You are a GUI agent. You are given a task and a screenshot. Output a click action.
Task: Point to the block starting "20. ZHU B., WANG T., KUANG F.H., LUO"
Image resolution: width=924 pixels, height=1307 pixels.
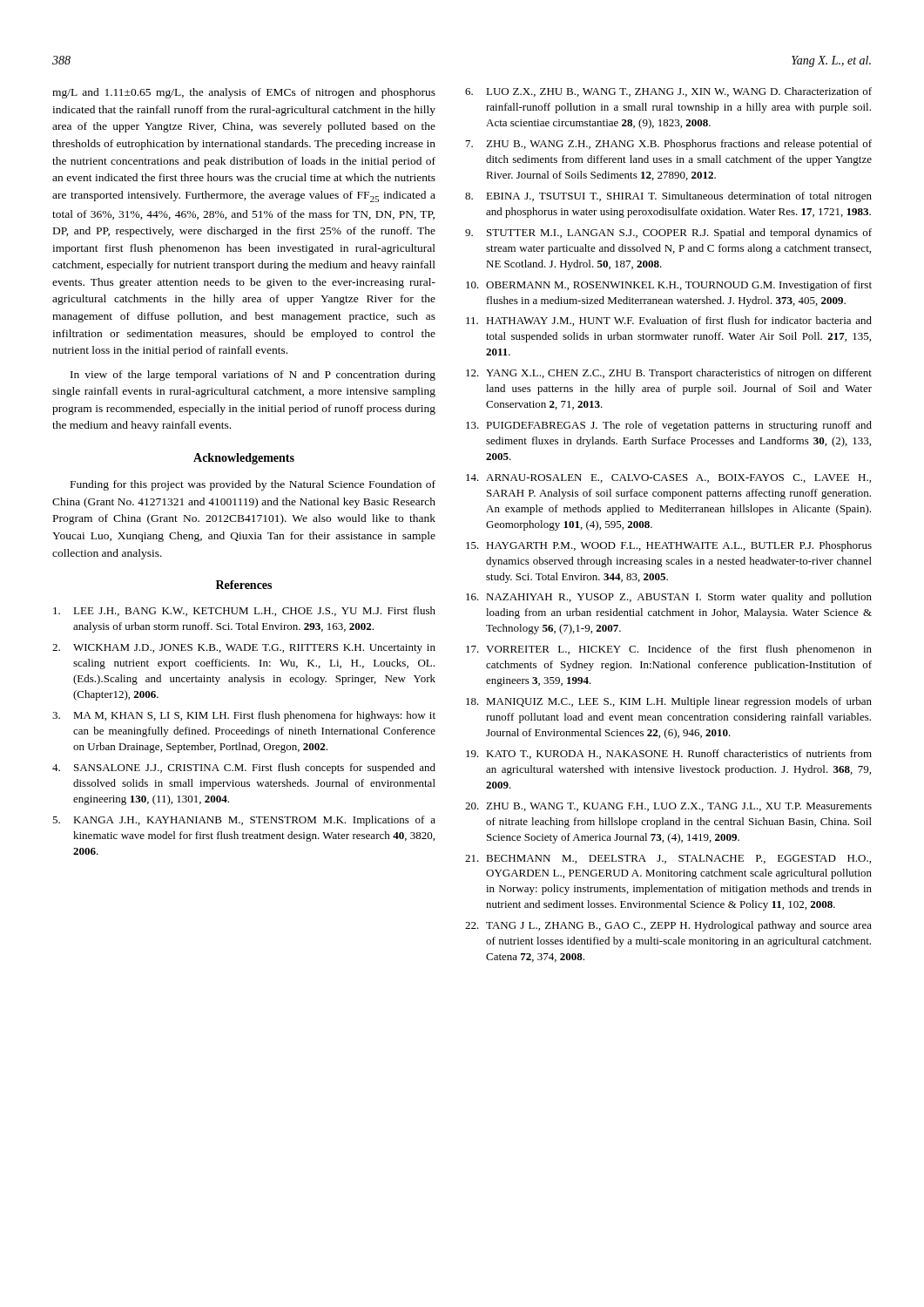(668, 821)
